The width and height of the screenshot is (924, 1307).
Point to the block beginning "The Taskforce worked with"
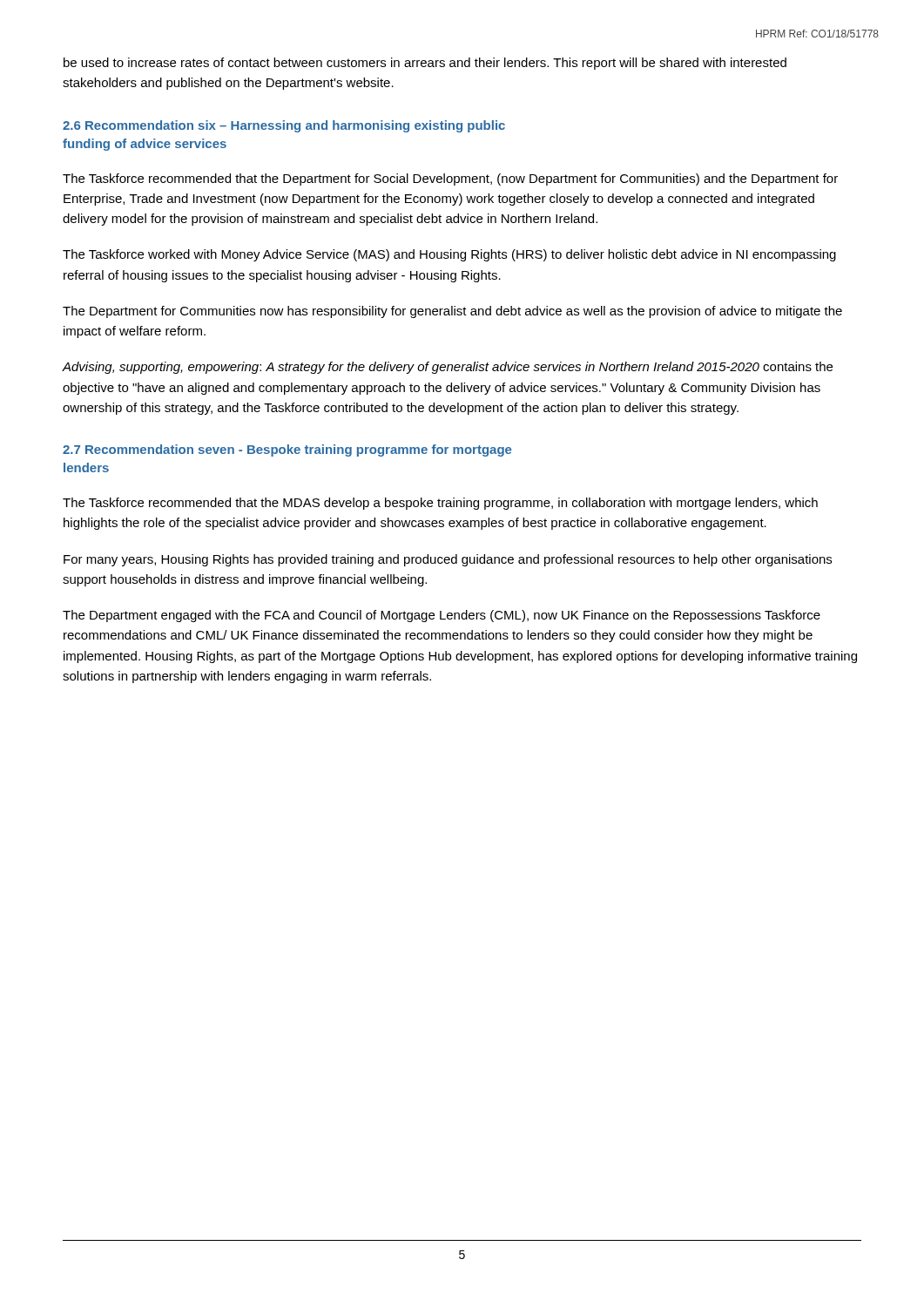(x=450, y=264)
